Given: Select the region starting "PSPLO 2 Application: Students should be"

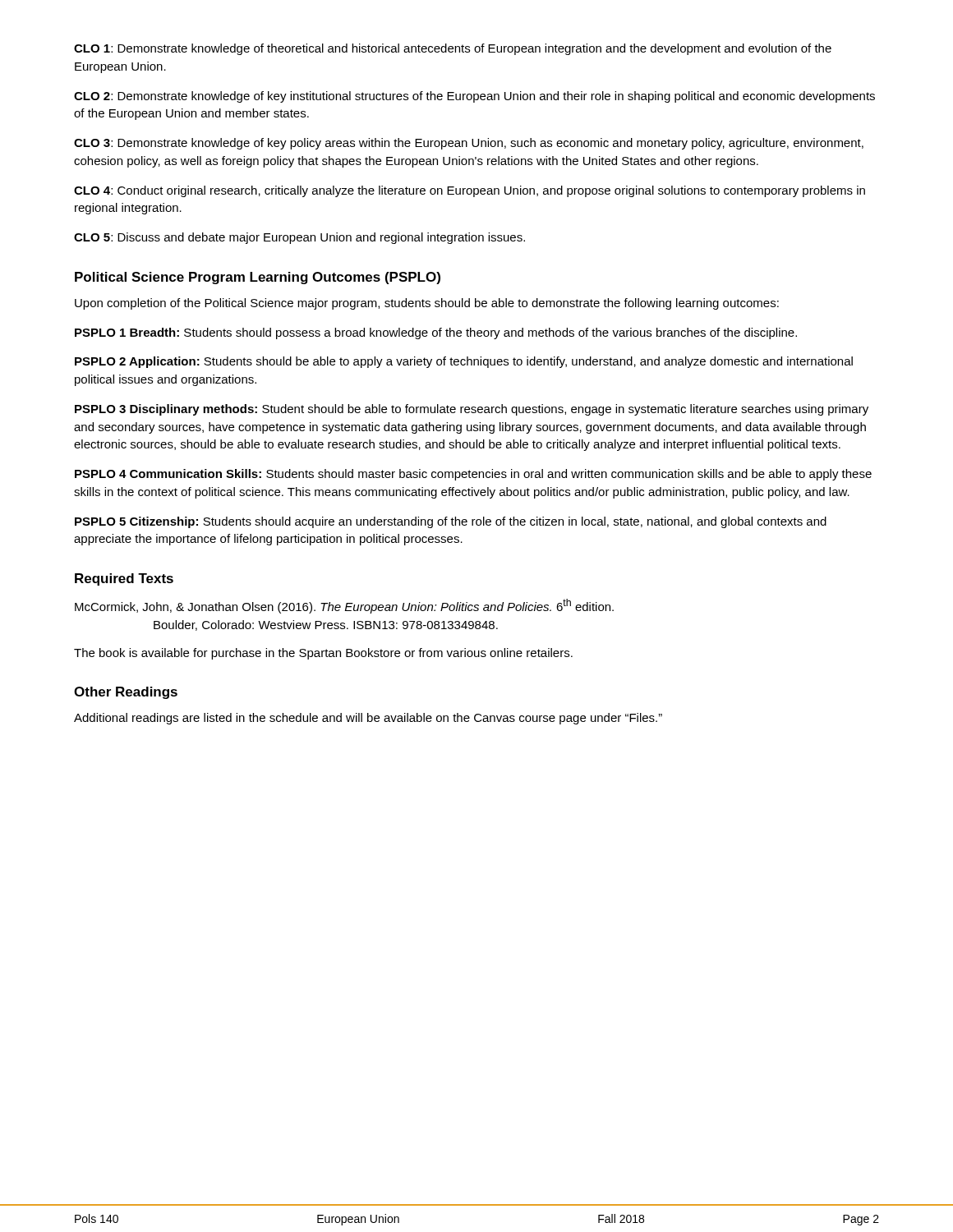Looking at the screenshot, I should [464, 370].
